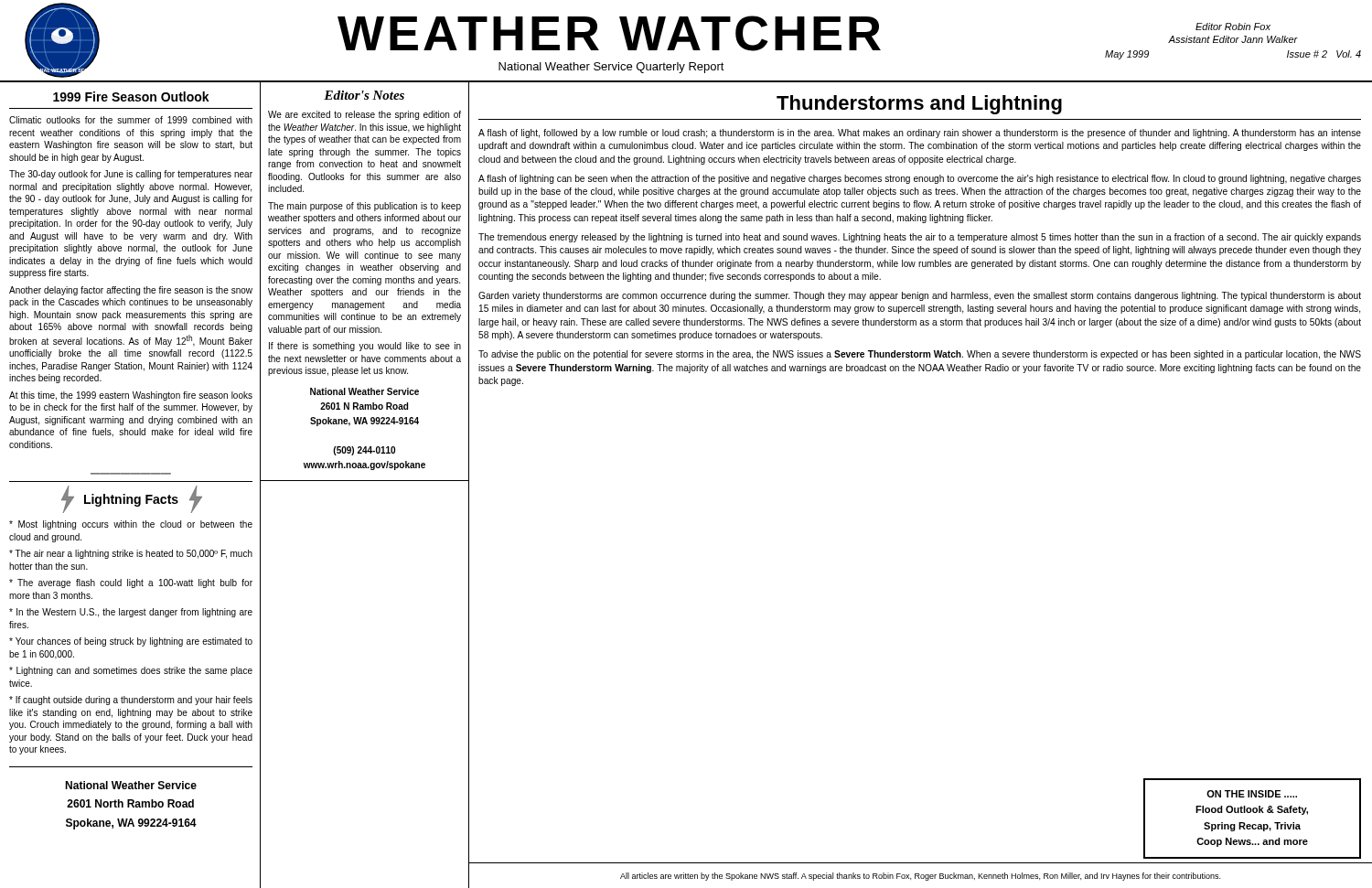Click on the region starting "The air near a lightning strike"

tap(131, 560)
